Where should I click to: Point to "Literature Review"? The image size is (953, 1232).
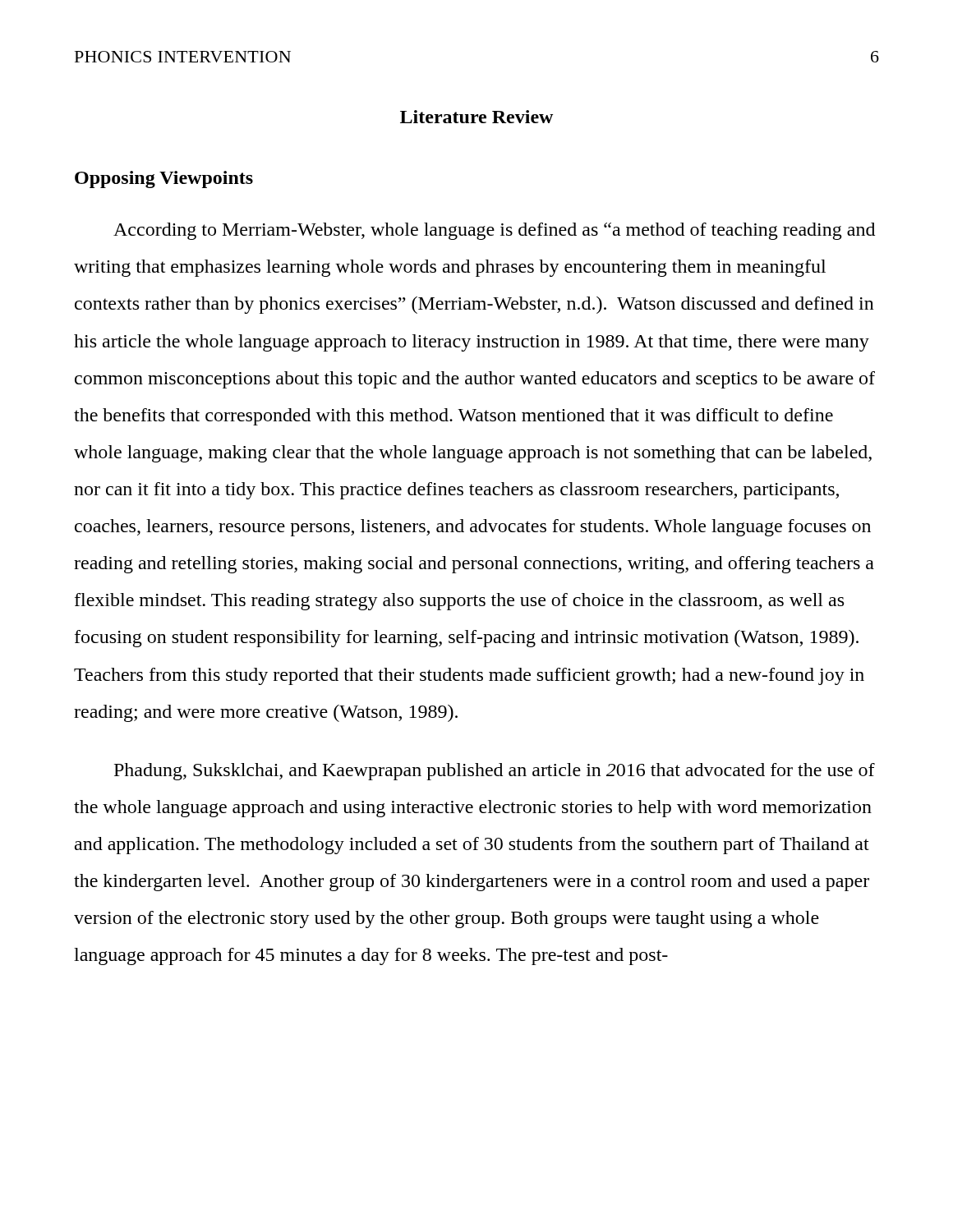click(x=476, y=117)
